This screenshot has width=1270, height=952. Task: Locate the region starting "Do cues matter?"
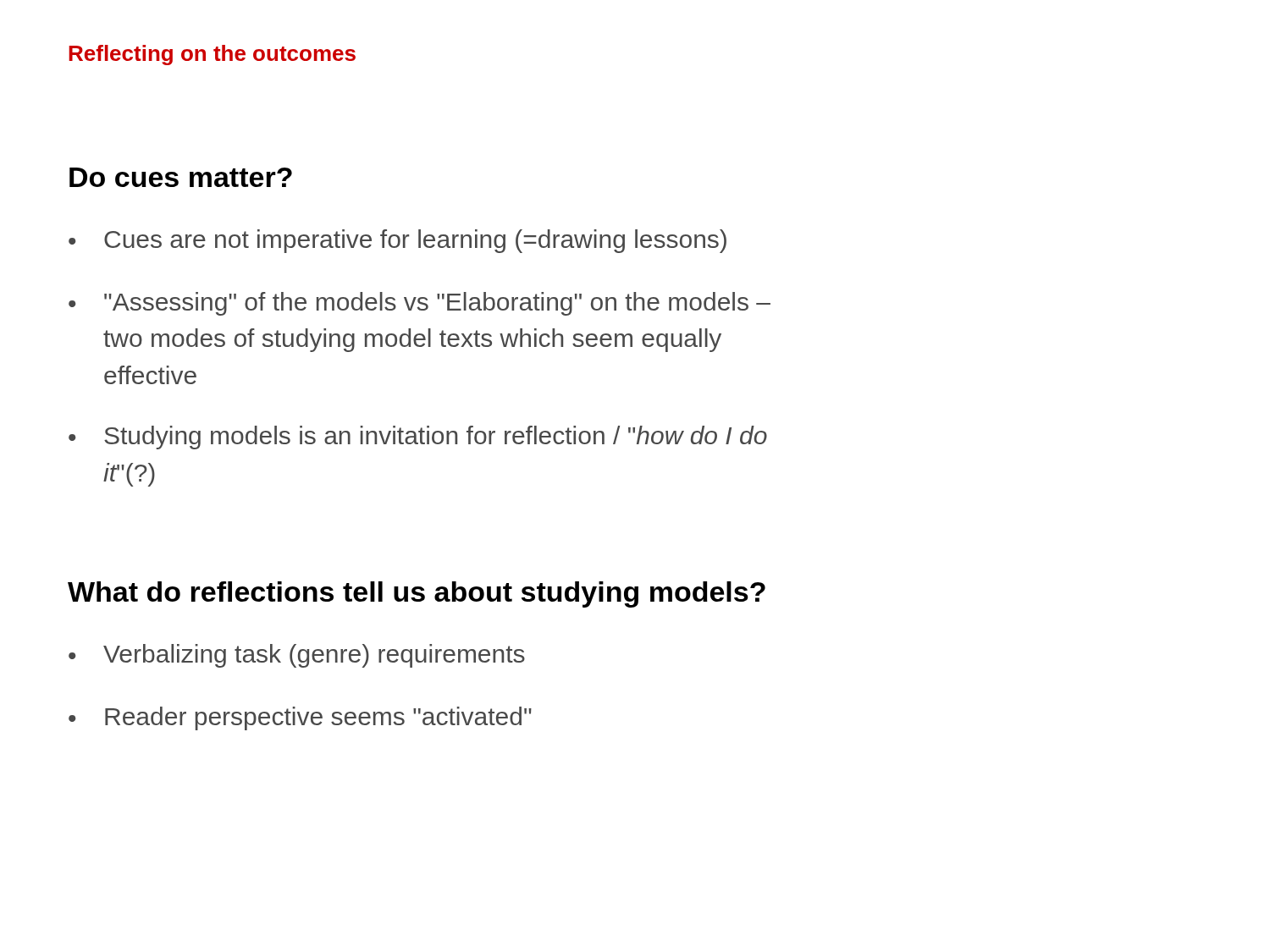pos(180,177)
